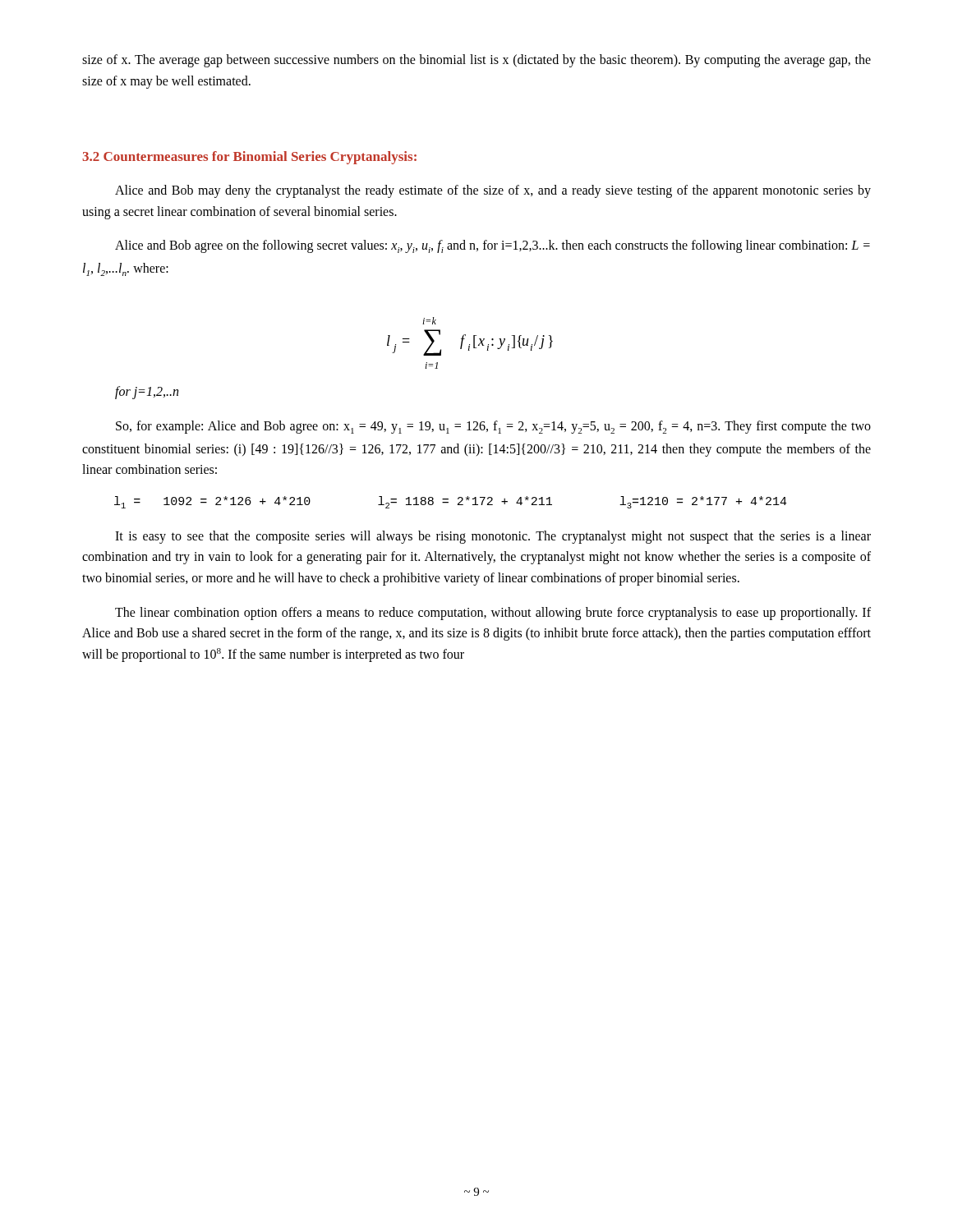Viewport: 953px width, 1232px height.
Task: Locate the block of text that opens with "It is easy"
Action: tap(476, 557)
